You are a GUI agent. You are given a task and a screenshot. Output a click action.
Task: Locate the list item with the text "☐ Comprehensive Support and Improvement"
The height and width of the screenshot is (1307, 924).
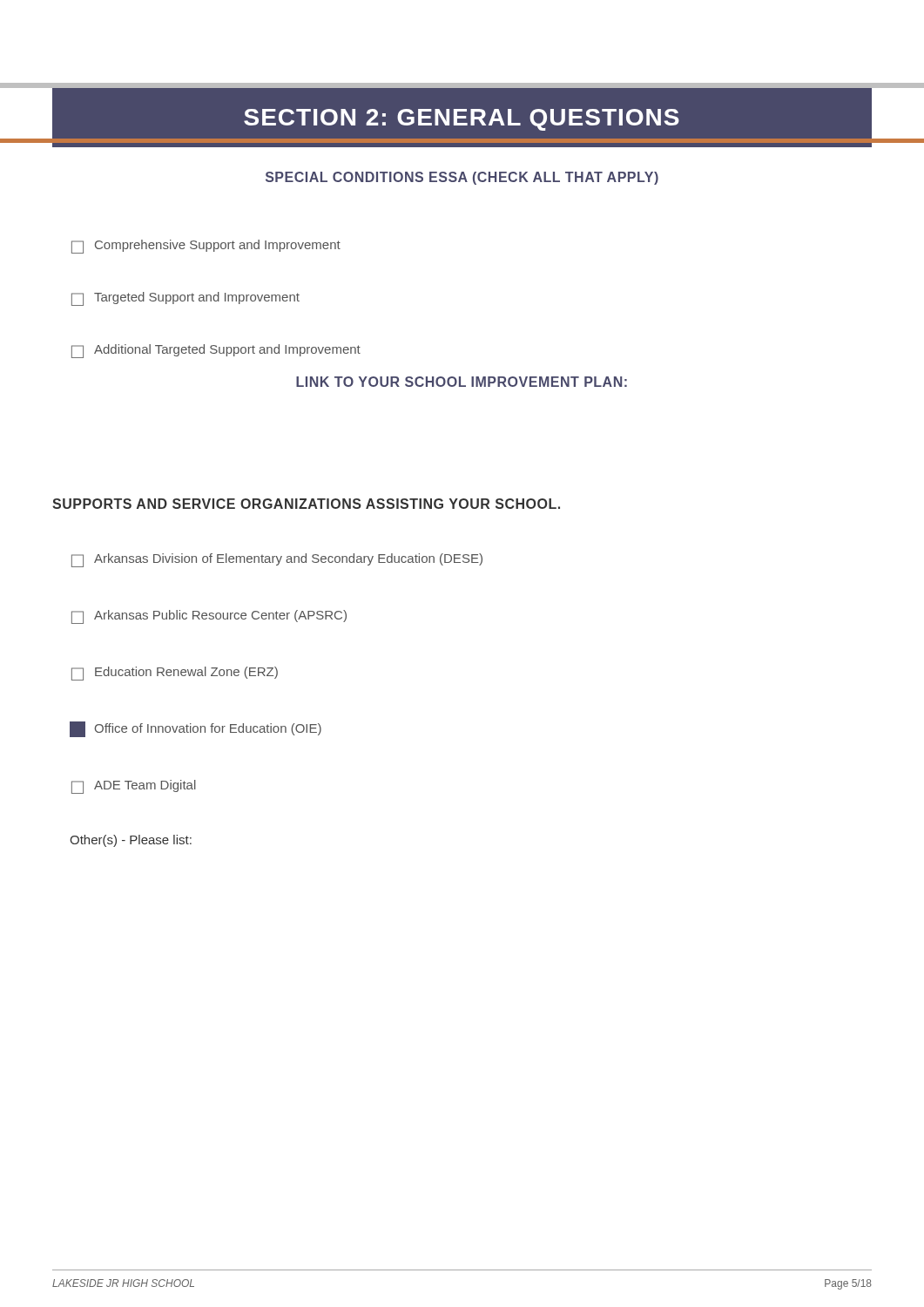(x=205, y=247)
